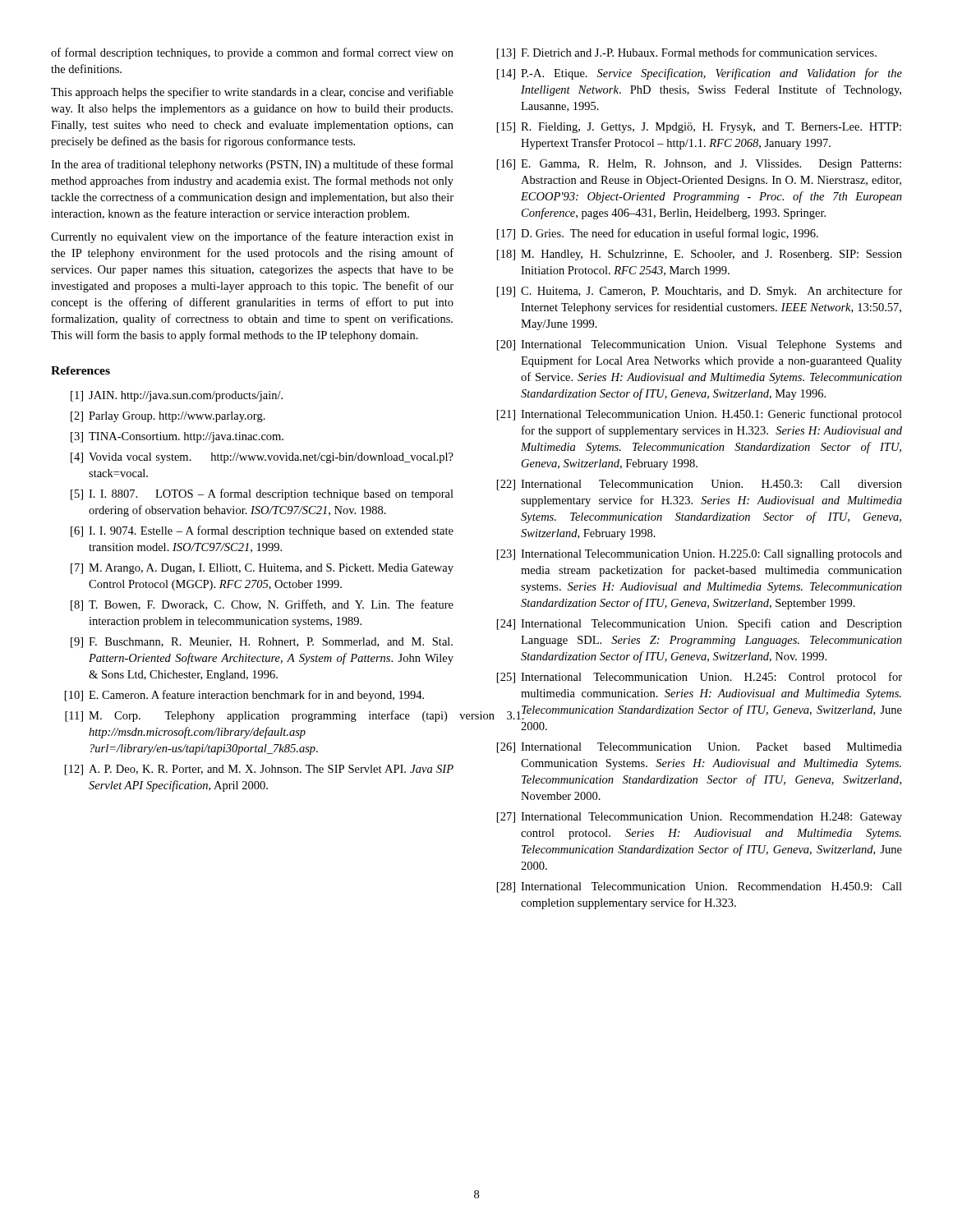Click on the text starting "[23] International Telecommunication Union. H.225.0: Call signalling protocols"
Viewport: 953px width, 1232px height.
pyautogui.click(x=693, y=578)
